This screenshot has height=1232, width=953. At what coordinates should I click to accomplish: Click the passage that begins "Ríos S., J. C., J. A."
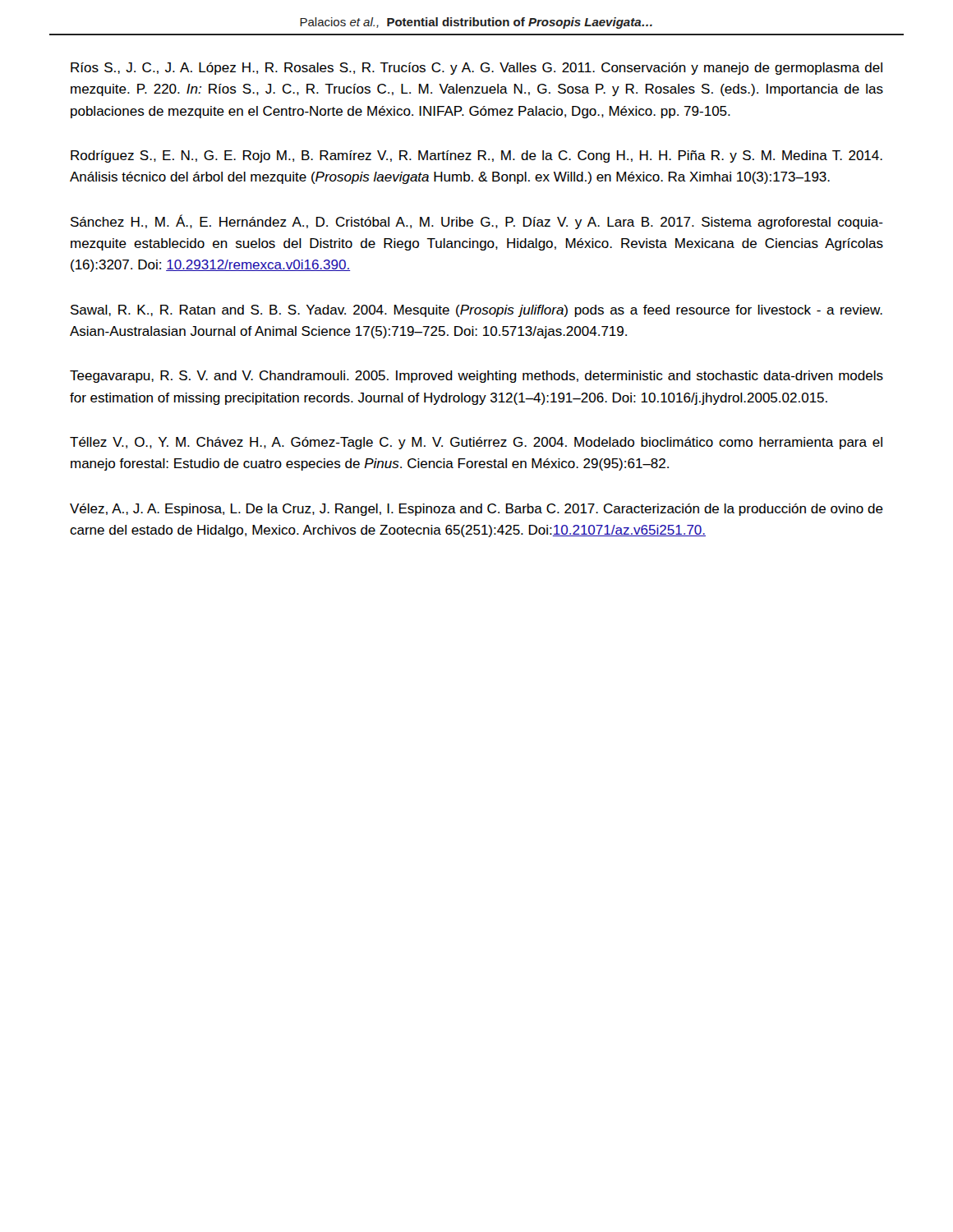pos(476,89)
